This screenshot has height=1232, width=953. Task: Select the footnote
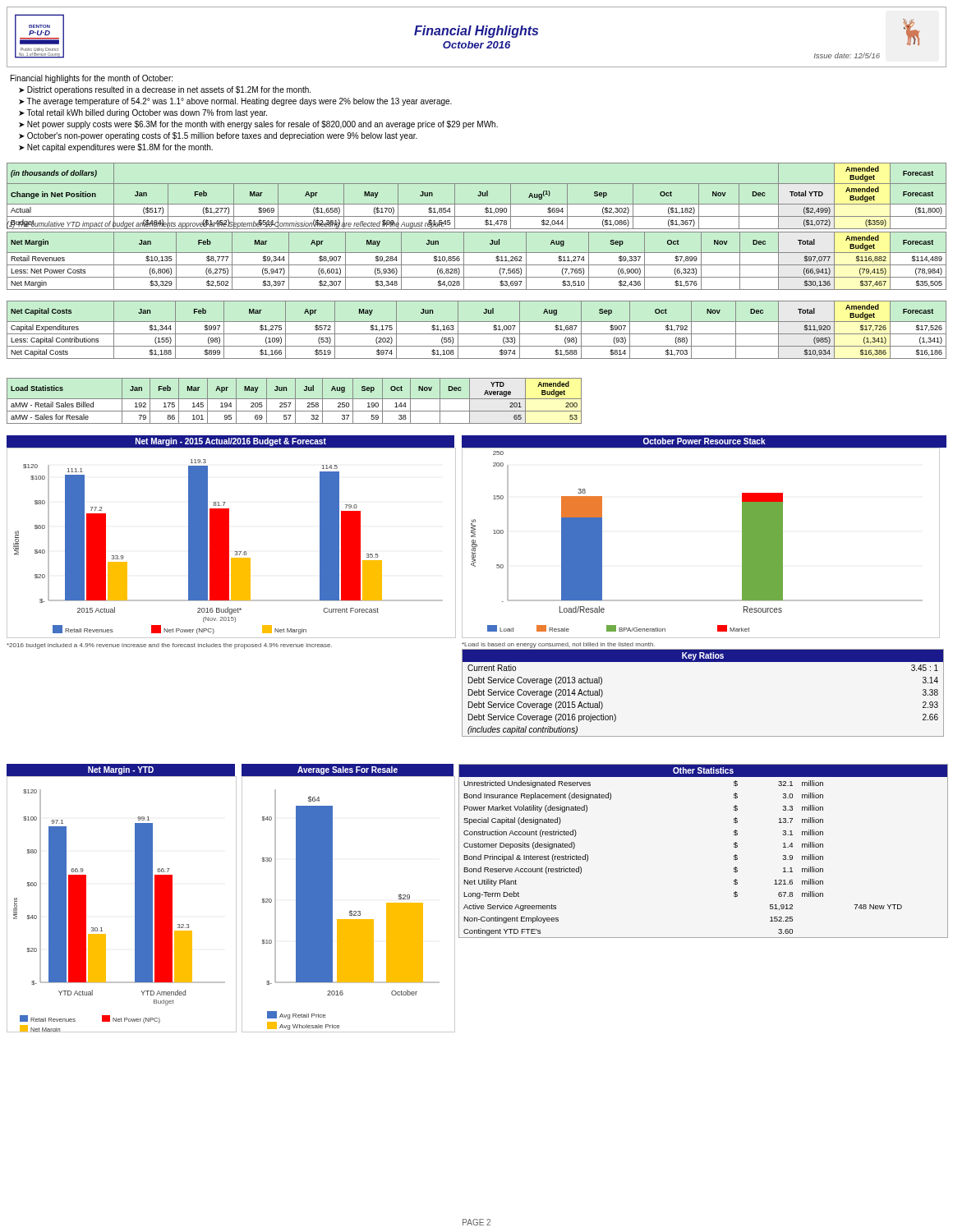coord(226,224)
